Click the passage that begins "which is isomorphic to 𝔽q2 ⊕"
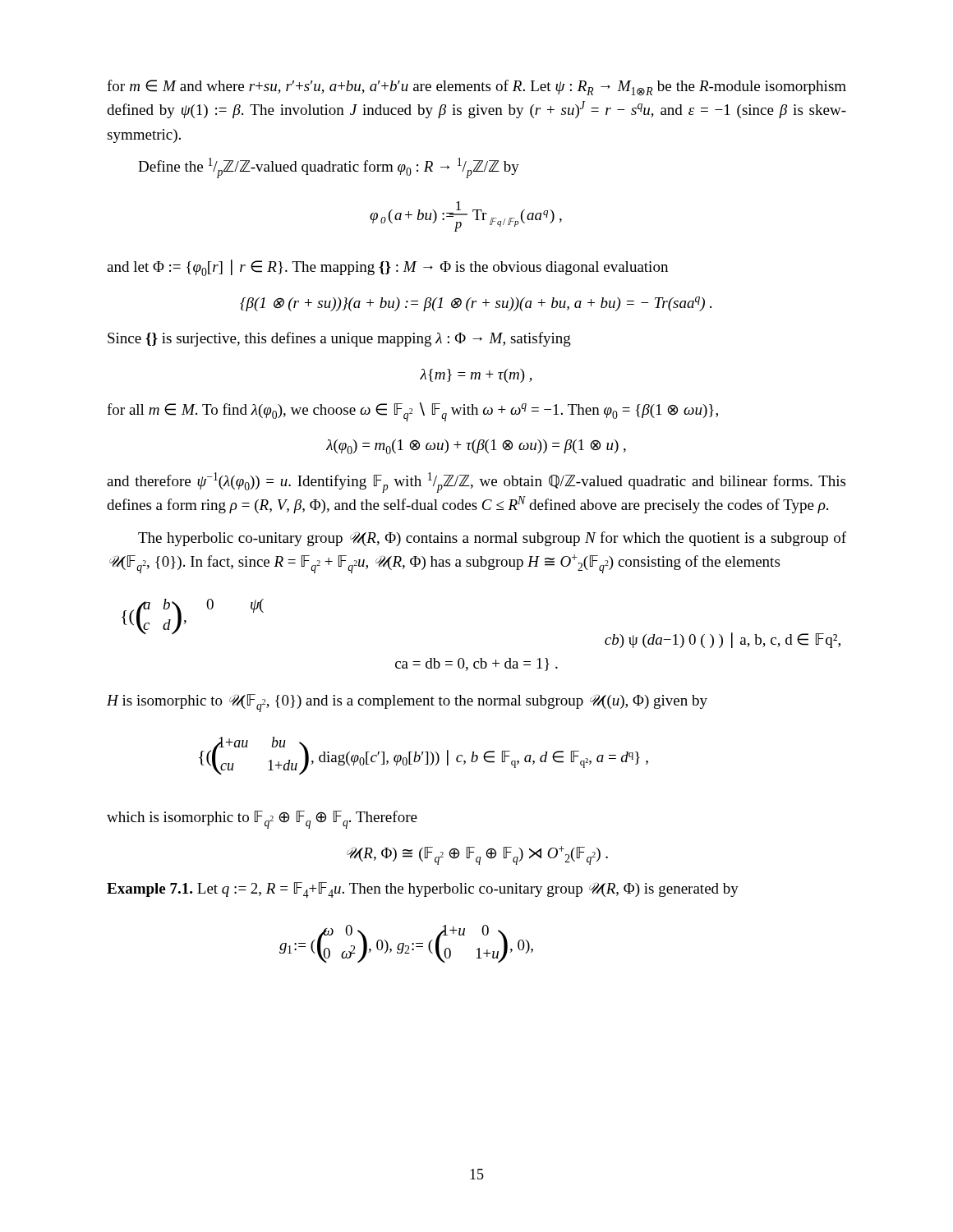 pos(262,819)
